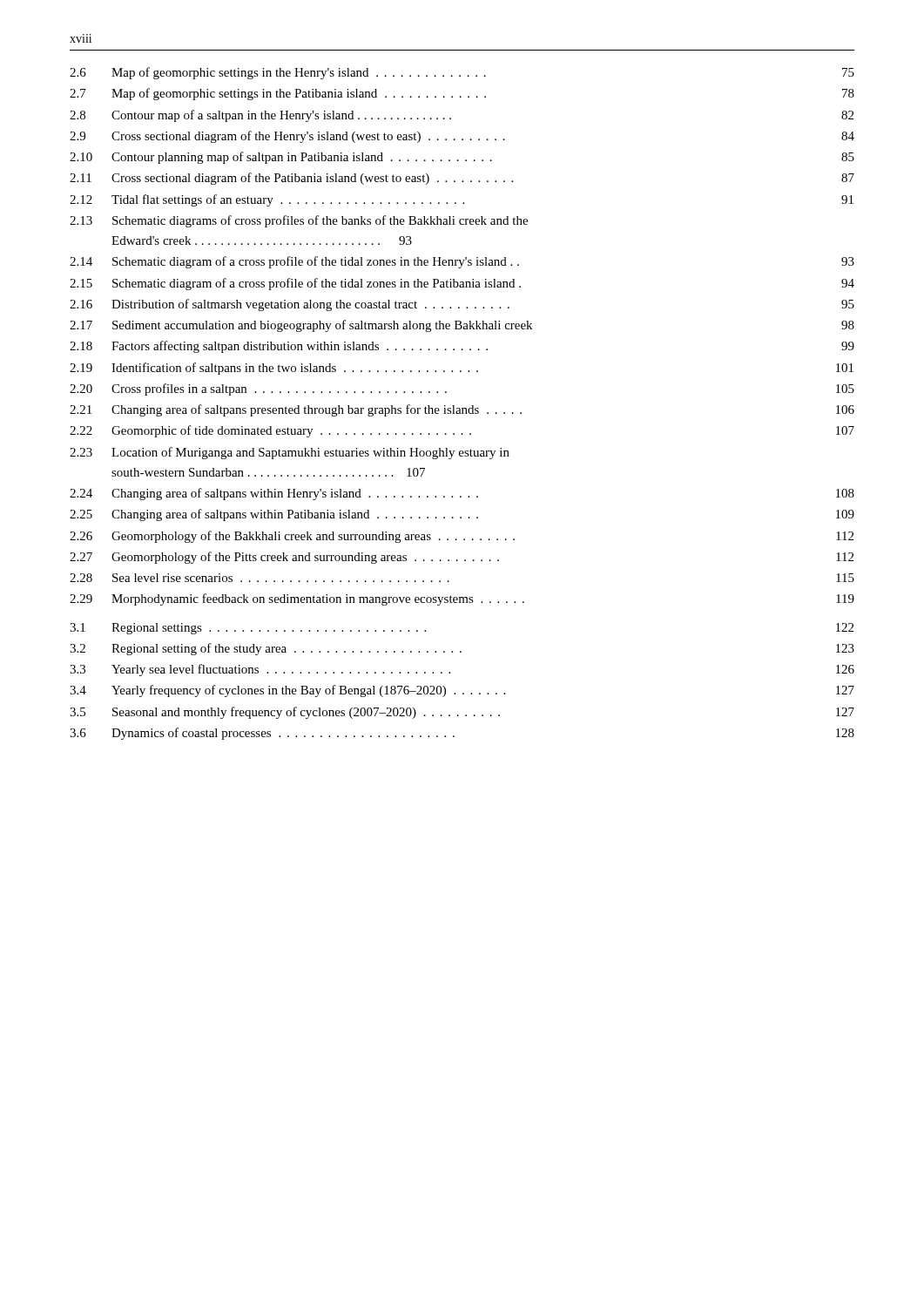Click on the list item that says "2.14 Schematic diagram of a"
The image size is (924, 1307).
[x=462, y=262]
